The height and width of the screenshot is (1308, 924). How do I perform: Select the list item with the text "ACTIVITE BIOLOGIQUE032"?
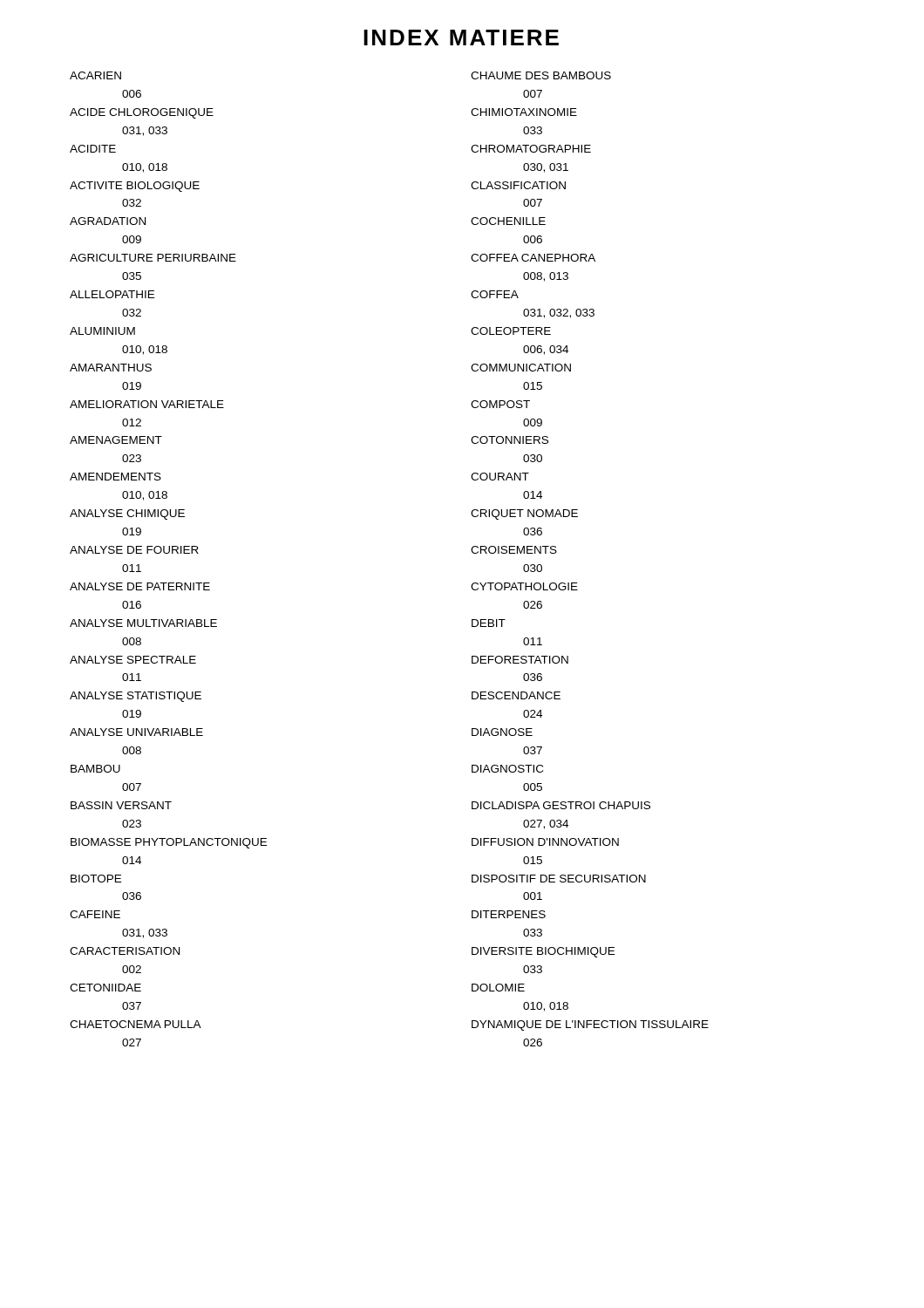[x=135, y=187]
